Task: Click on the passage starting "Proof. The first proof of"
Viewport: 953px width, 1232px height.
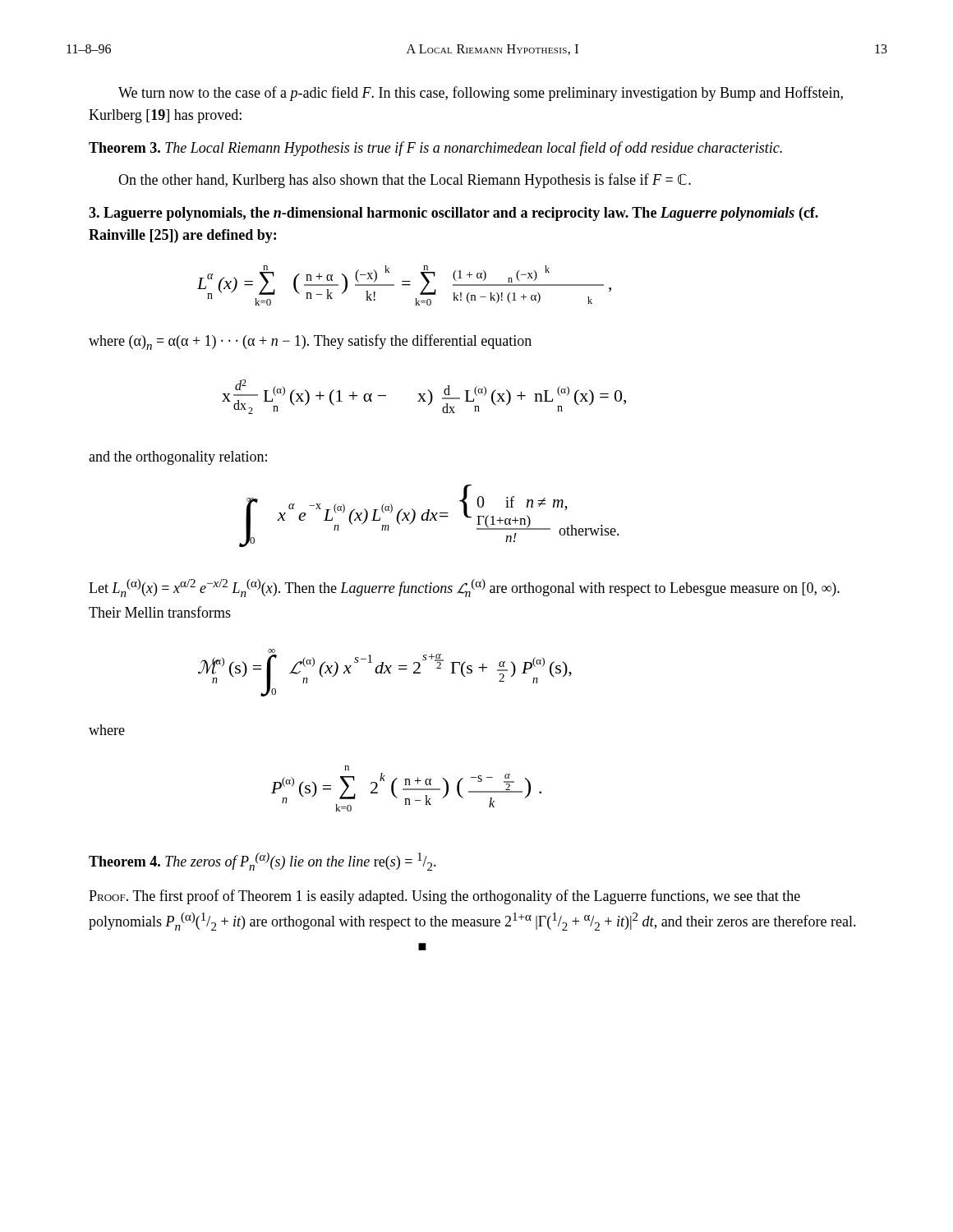Action: pos(476,922)
